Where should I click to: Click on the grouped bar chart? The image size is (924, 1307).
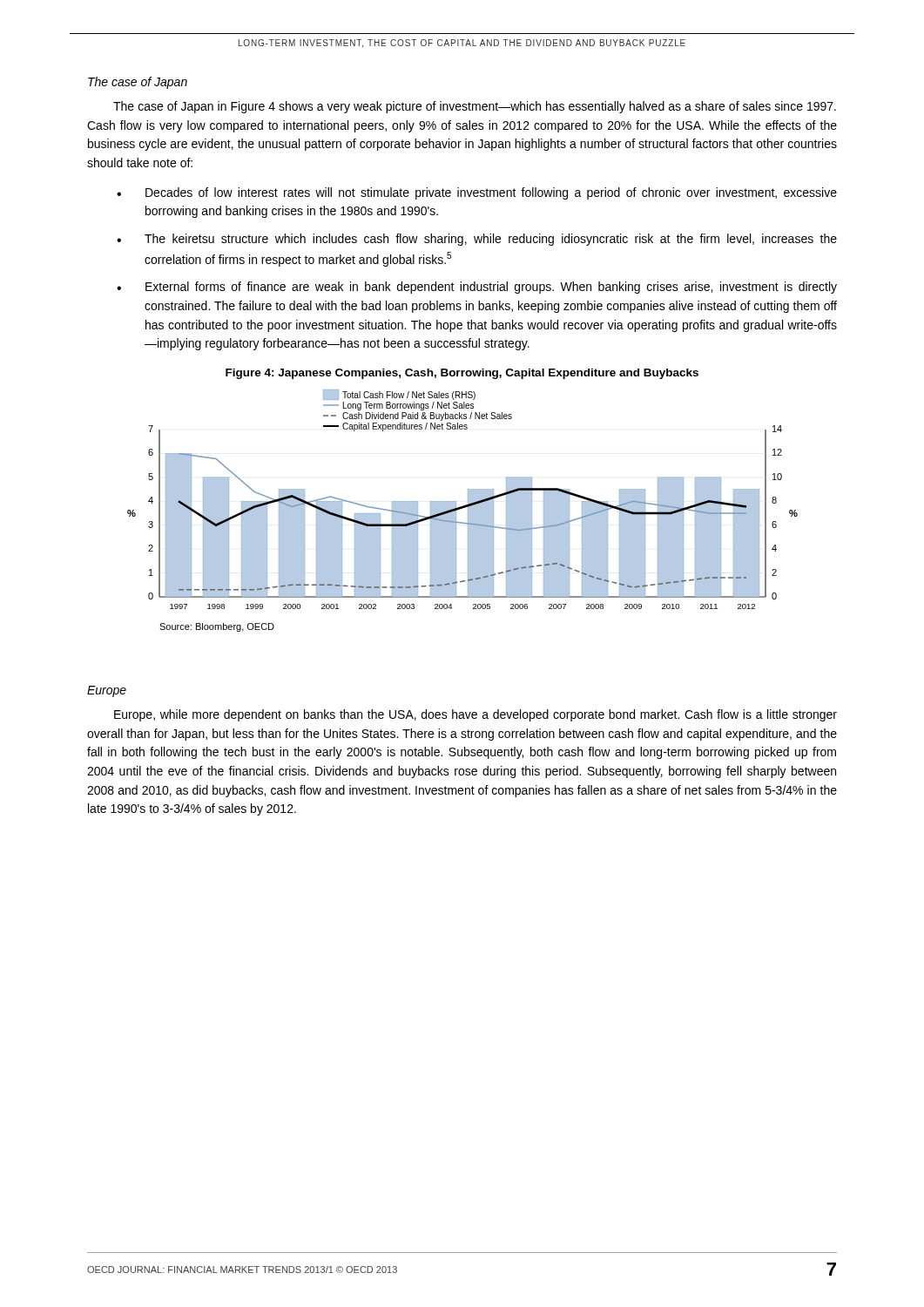[x=462, y=527]
